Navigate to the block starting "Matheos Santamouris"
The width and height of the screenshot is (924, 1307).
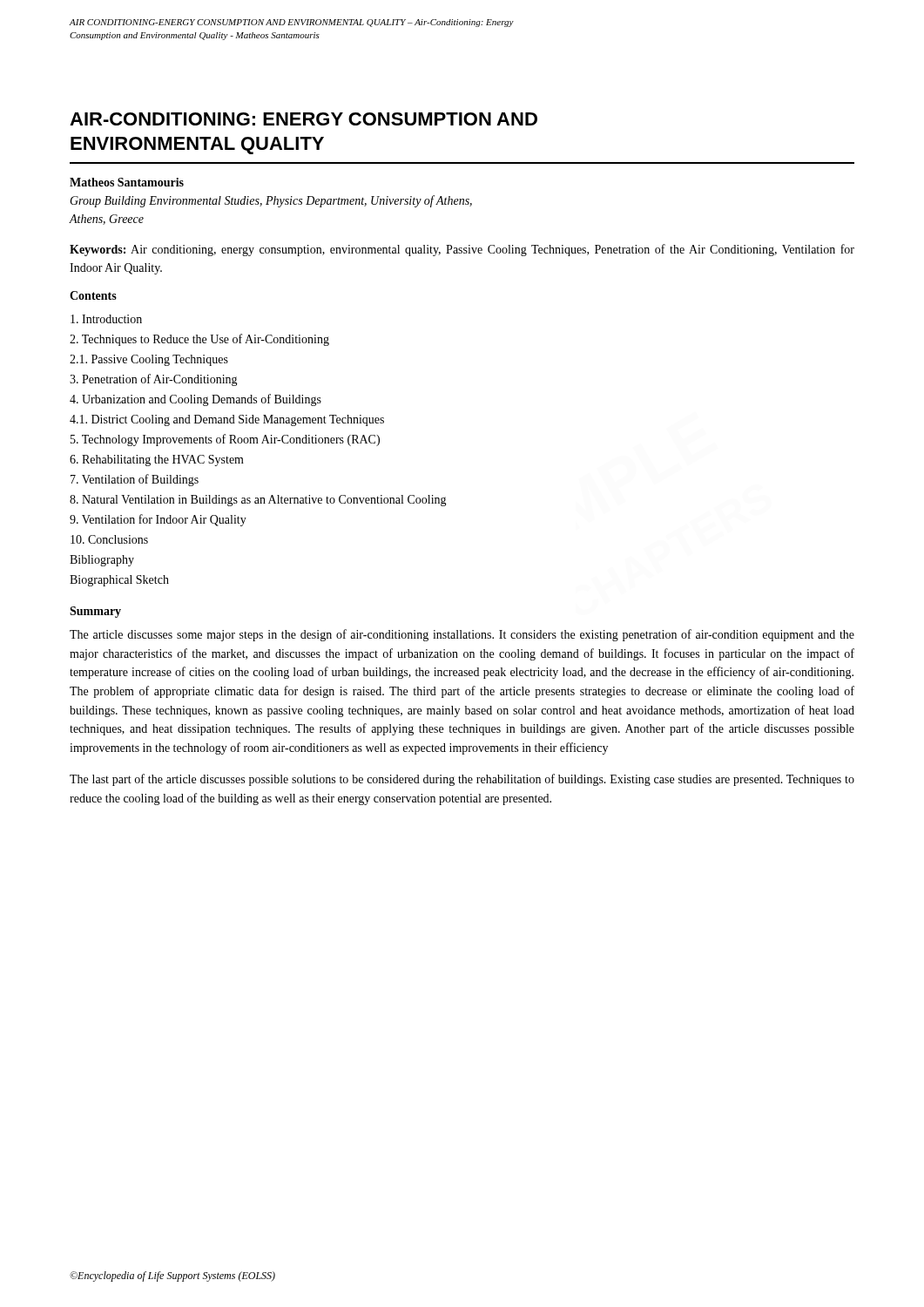coord(127,183)
